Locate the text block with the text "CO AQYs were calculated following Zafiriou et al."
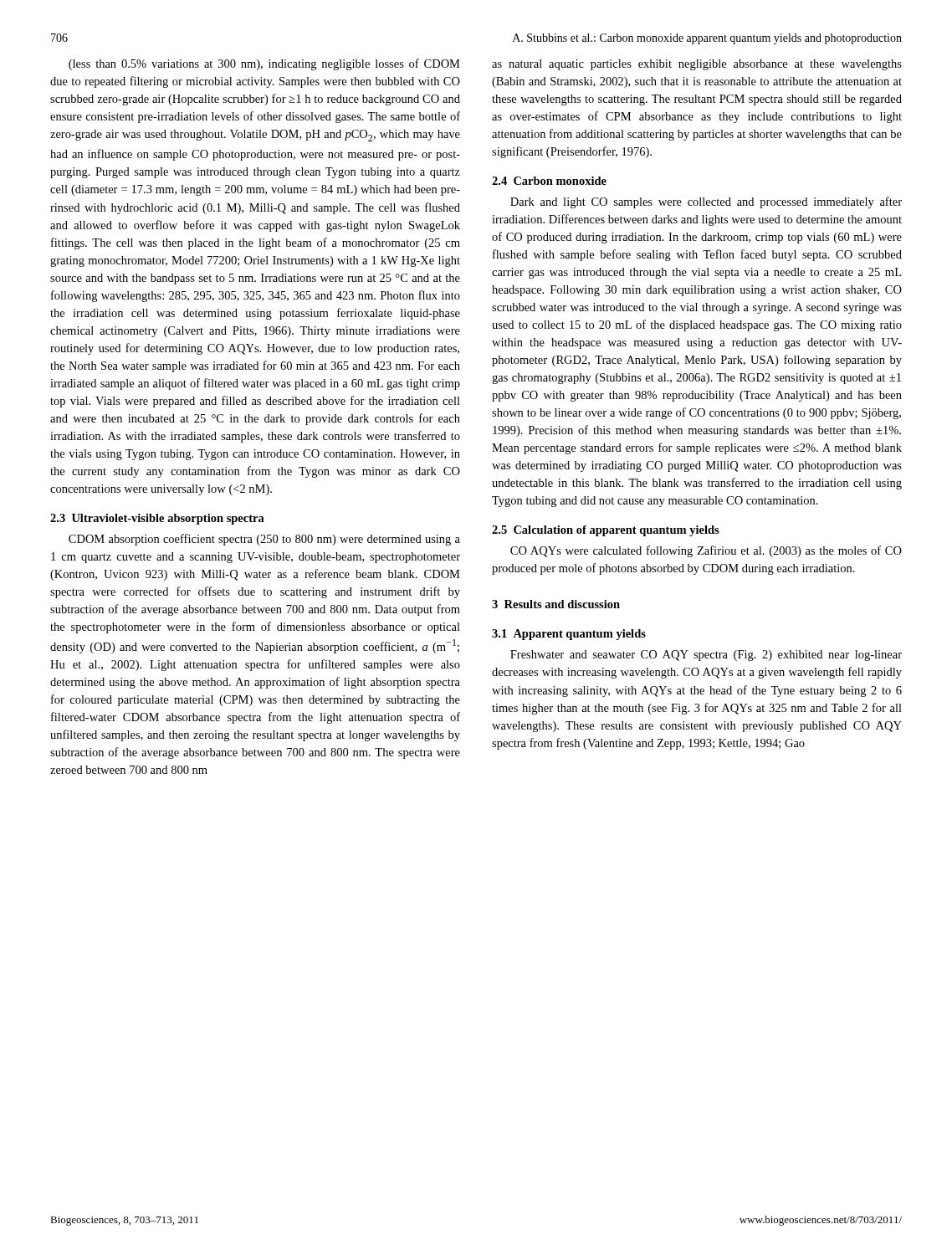 click(x=697, y=560)
